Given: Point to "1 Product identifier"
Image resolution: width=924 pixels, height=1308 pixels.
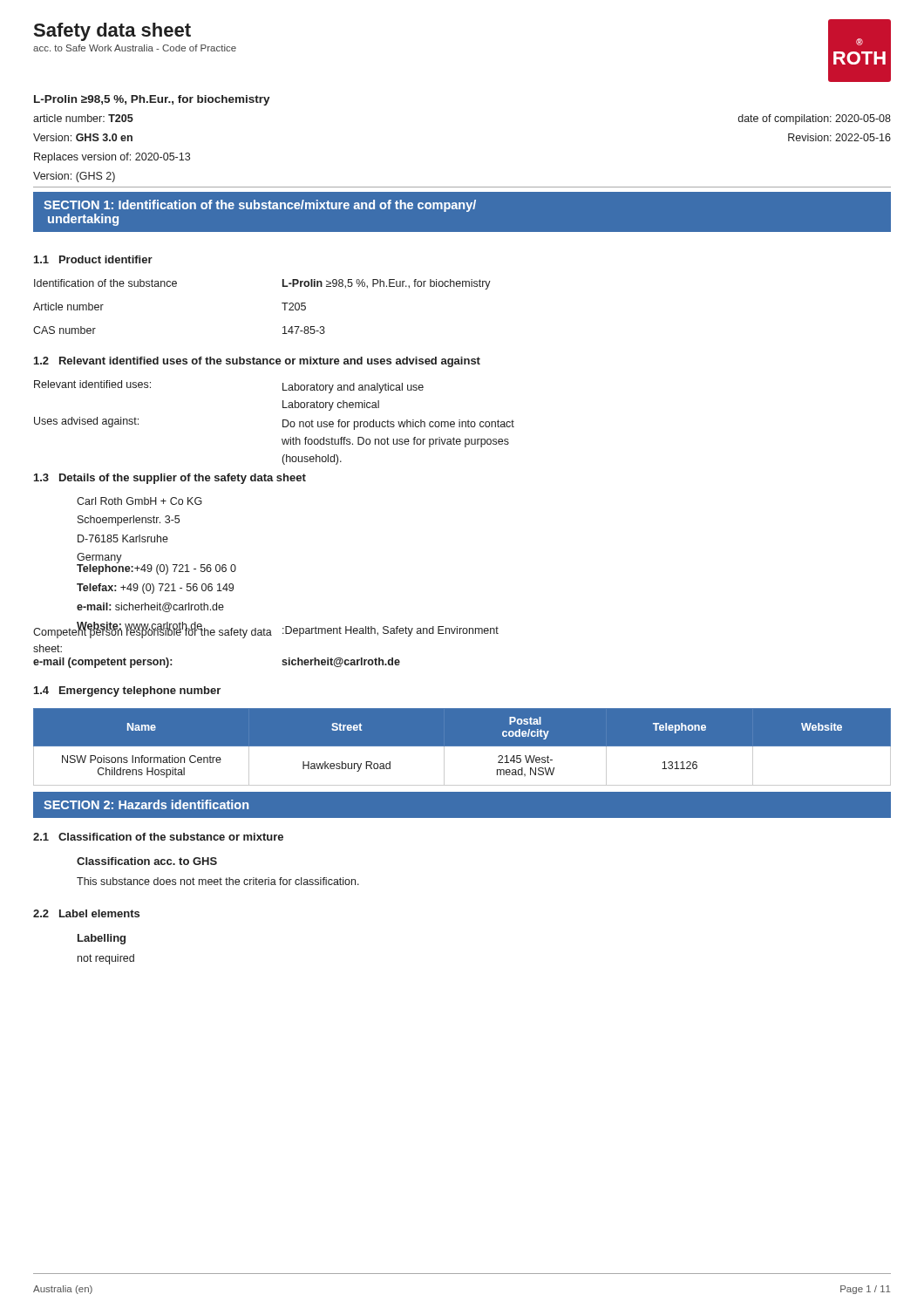Looking at the screenshot, I should (93, 259).
